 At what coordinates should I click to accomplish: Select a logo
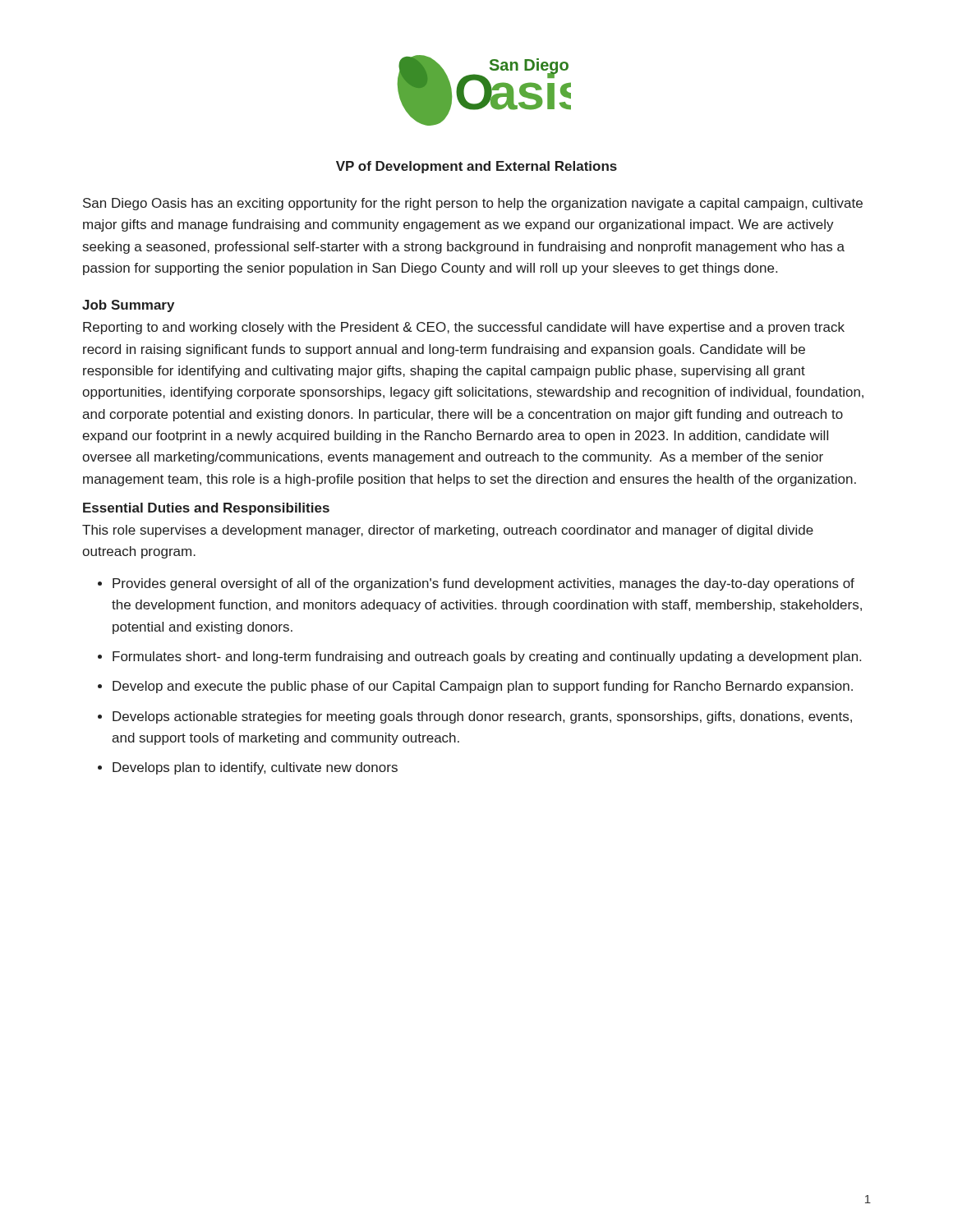pyautogui.click(x=476, y=87)
